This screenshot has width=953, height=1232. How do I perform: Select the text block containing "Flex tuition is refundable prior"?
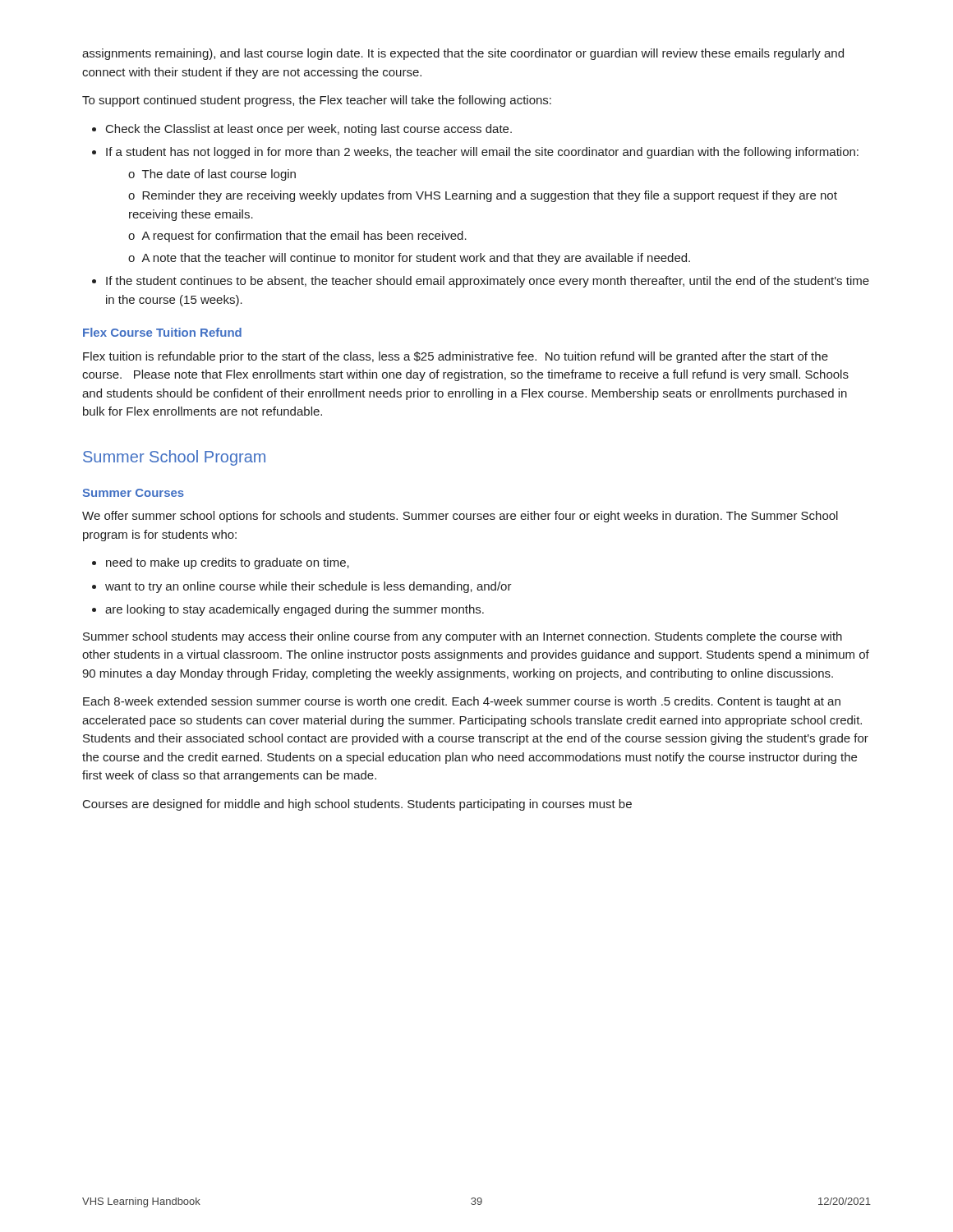pyautogui.click(x=476, y=384)
